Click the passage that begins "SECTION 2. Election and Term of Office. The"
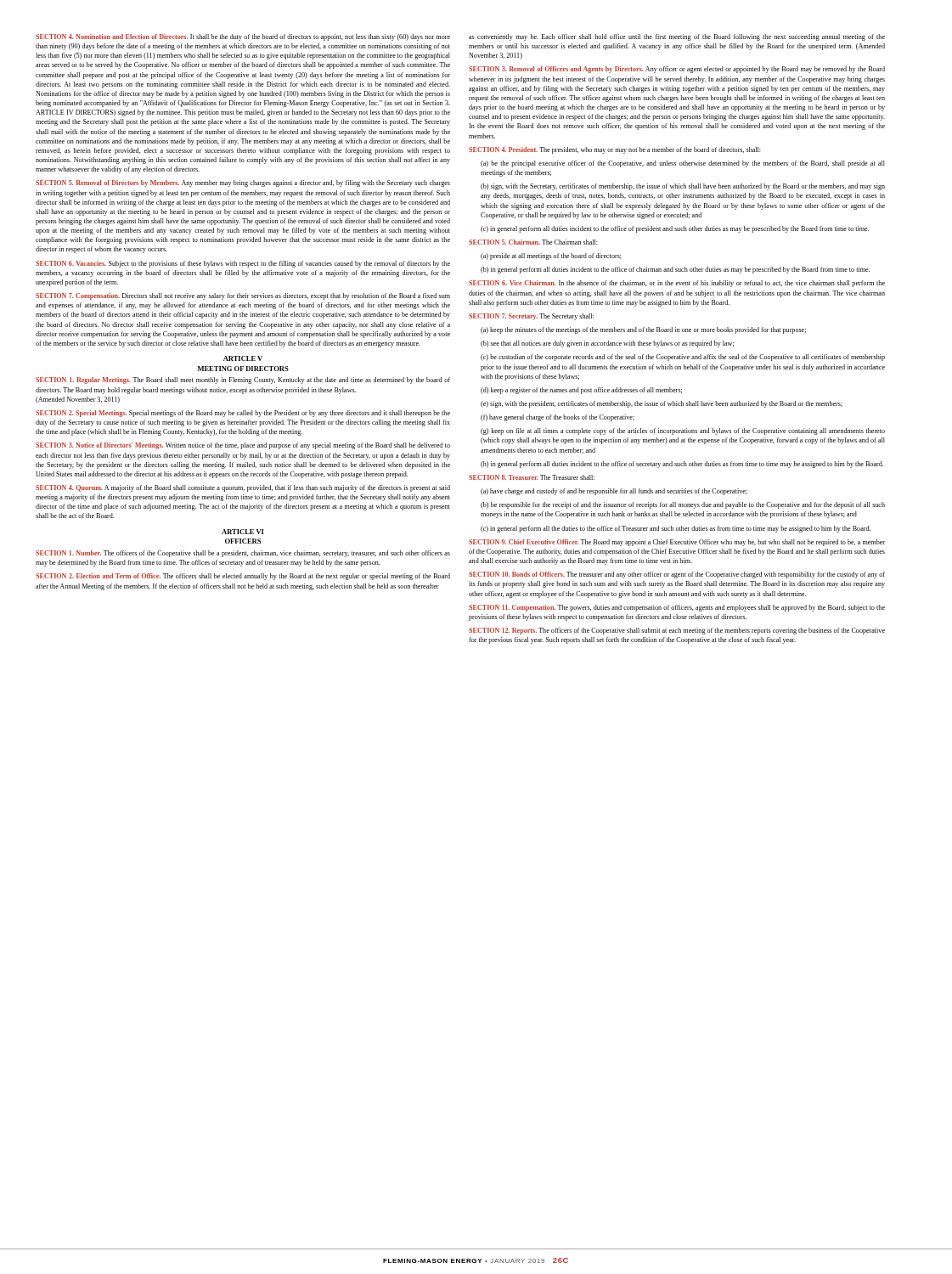The height and width of the screenshot is (1274, 952). coord(243,581)
